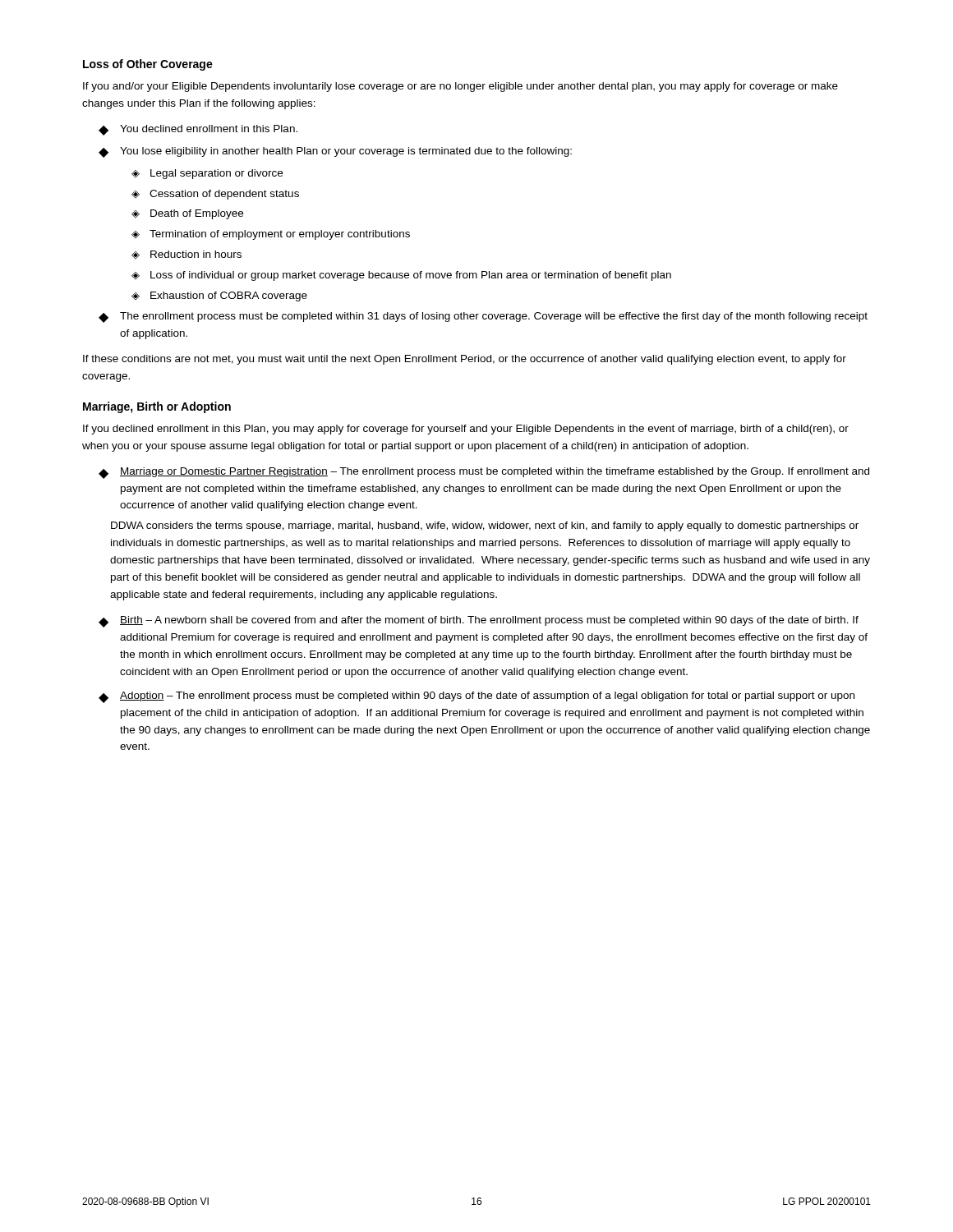Image resolution: width=953 pixels, height=1232 pixels.
Task: Click on the block starting "◆ You declined"
Action: pyautogui.click(x=198, y=130)
